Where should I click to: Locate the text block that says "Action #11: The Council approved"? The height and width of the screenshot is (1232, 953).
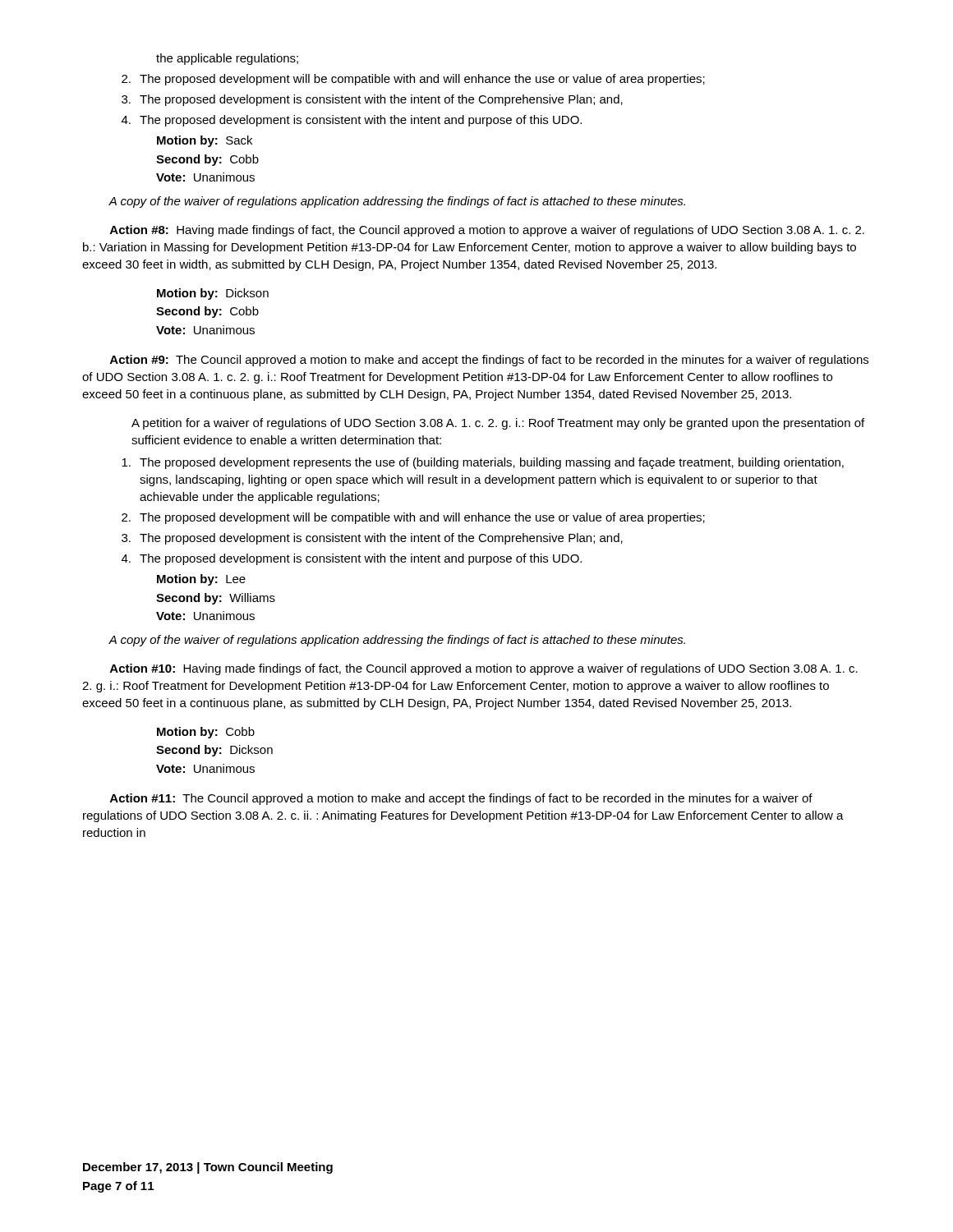463,815
